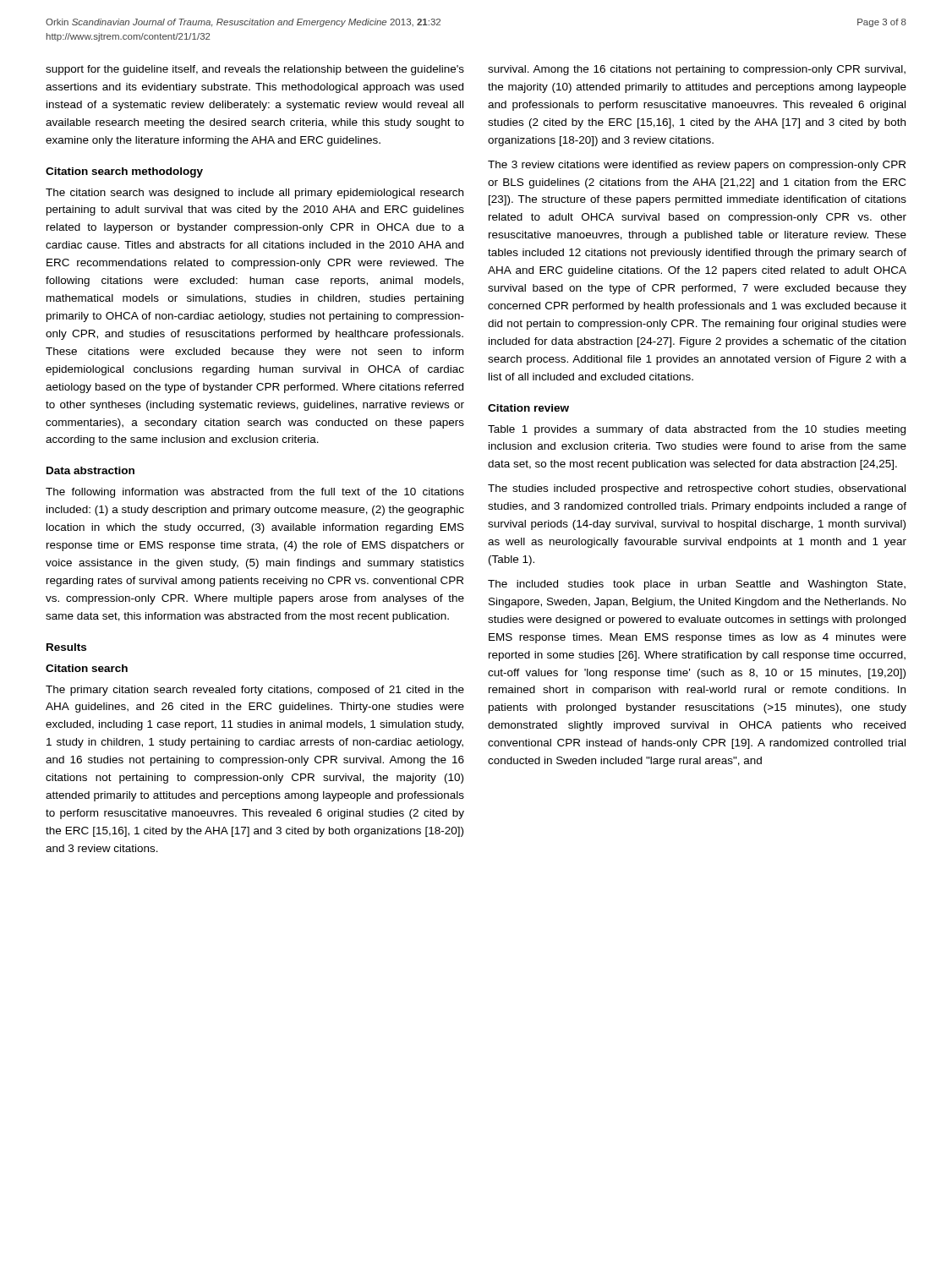Navigate to the region starting "The following information was abstracted from the full"
Viewport: 952px width, 1268px height.
(255, 554)
